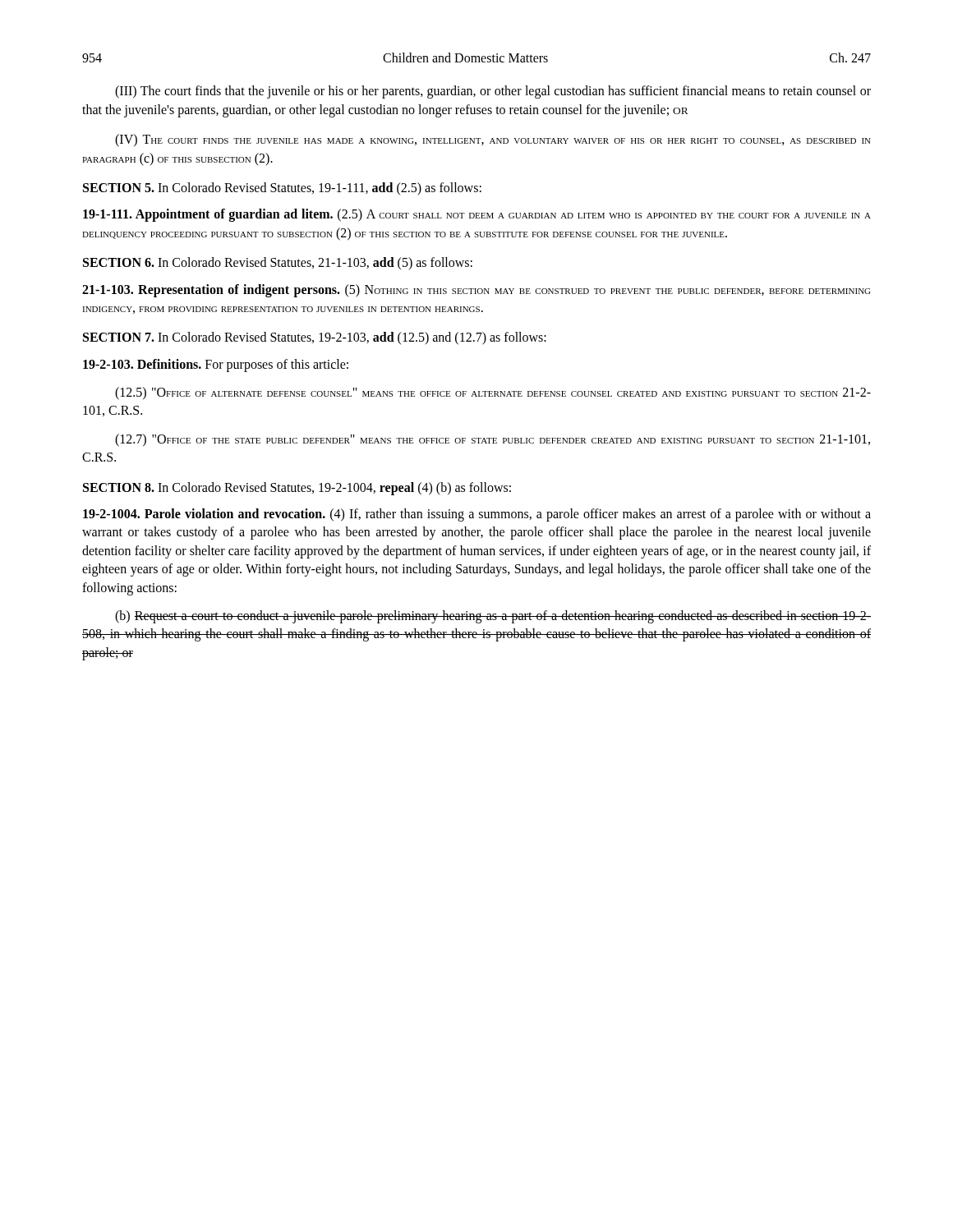Locate the block of text that opens with "(12.5) "Office of"
This screenshot has height=1232, width=953.
pyautogui.click(x=476, y=402)
